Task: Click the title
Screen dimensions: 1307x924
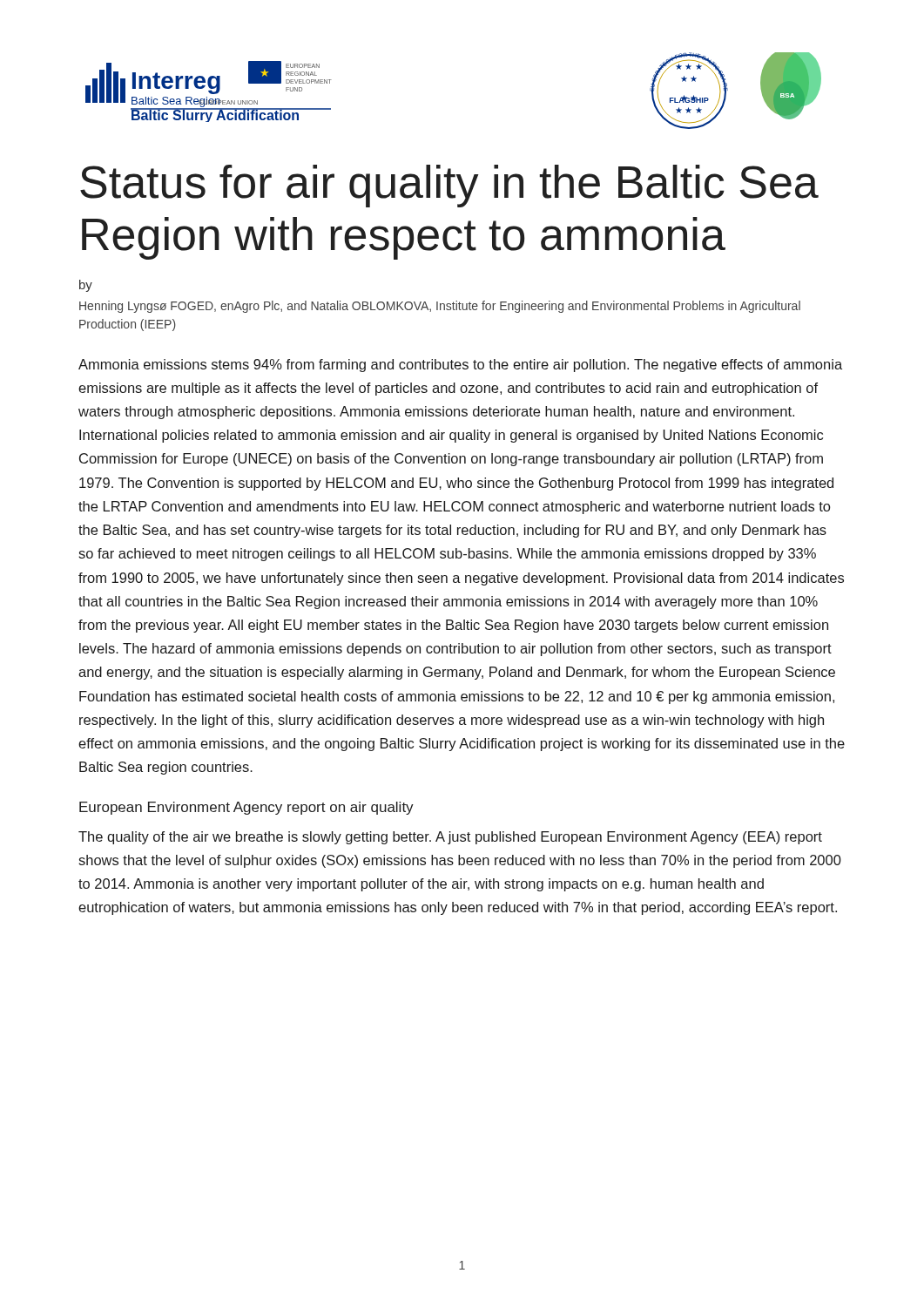Action: click(x=462, y=209)
